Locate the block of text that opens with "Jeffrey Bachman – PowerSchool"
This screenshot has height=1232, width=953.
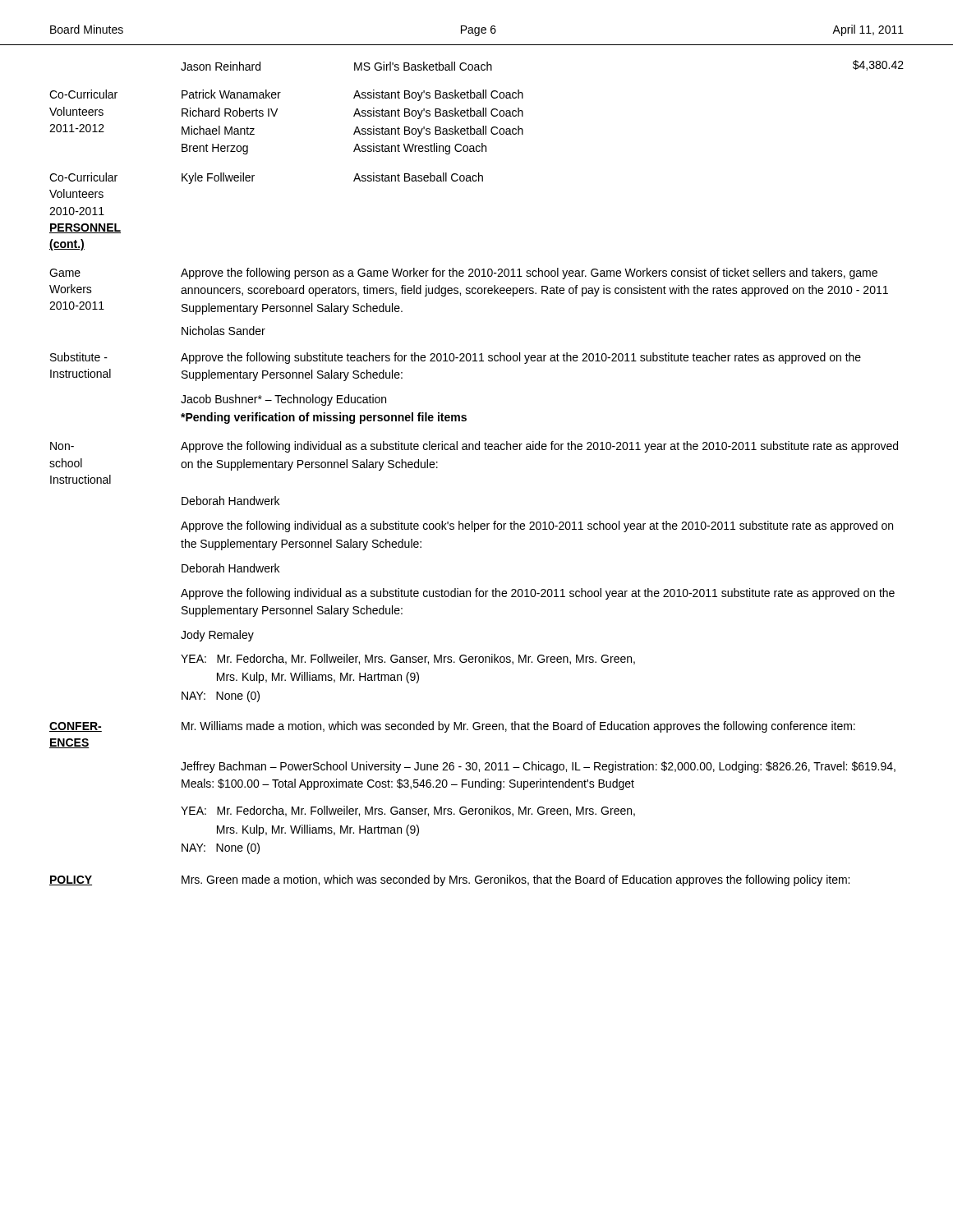(x=538, y=775)
